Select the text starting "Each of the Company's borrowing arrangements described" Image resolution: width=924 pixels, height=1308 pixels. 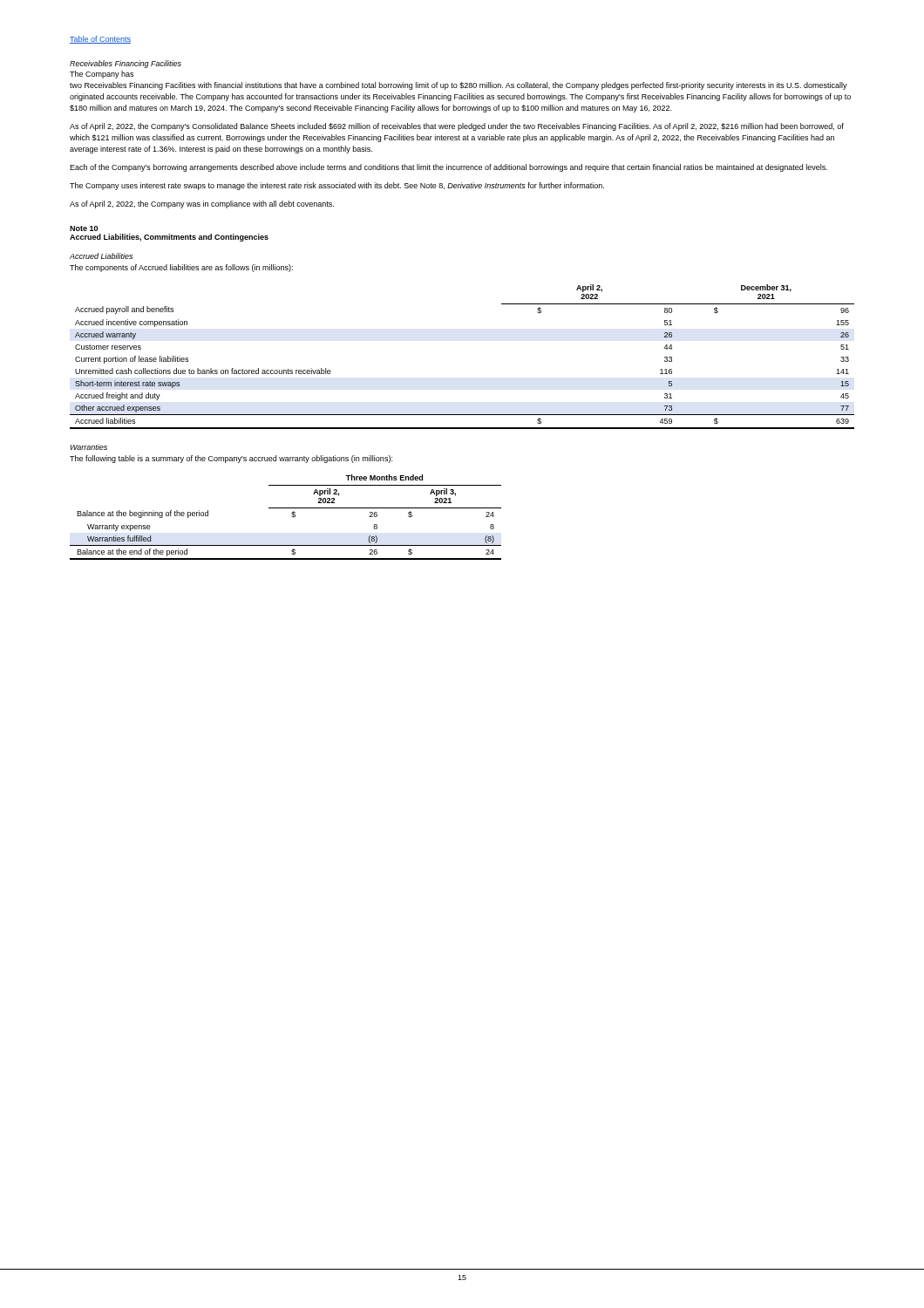(449, 168)
